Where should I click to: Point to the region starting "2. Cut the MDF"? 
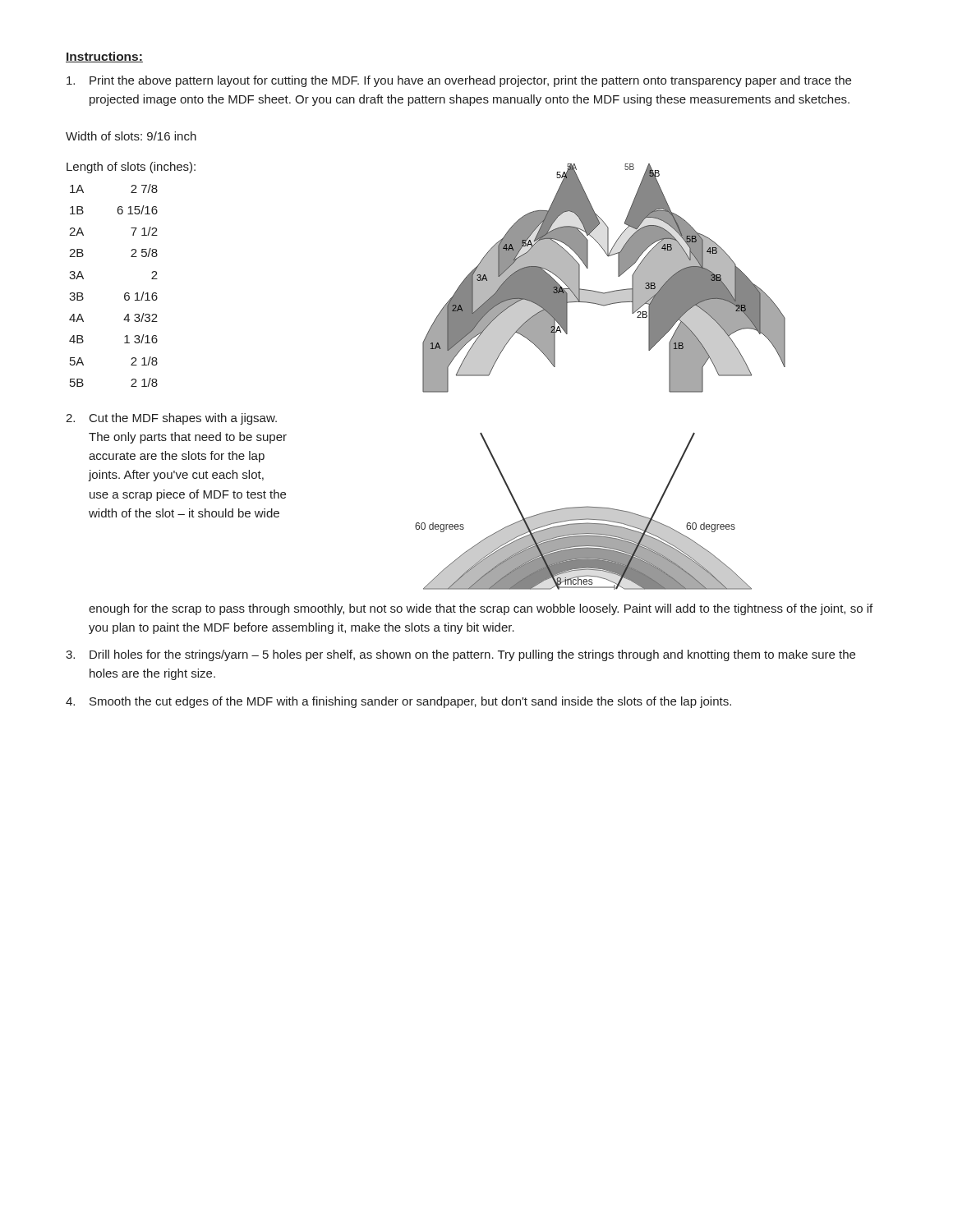tap(177, 465)
